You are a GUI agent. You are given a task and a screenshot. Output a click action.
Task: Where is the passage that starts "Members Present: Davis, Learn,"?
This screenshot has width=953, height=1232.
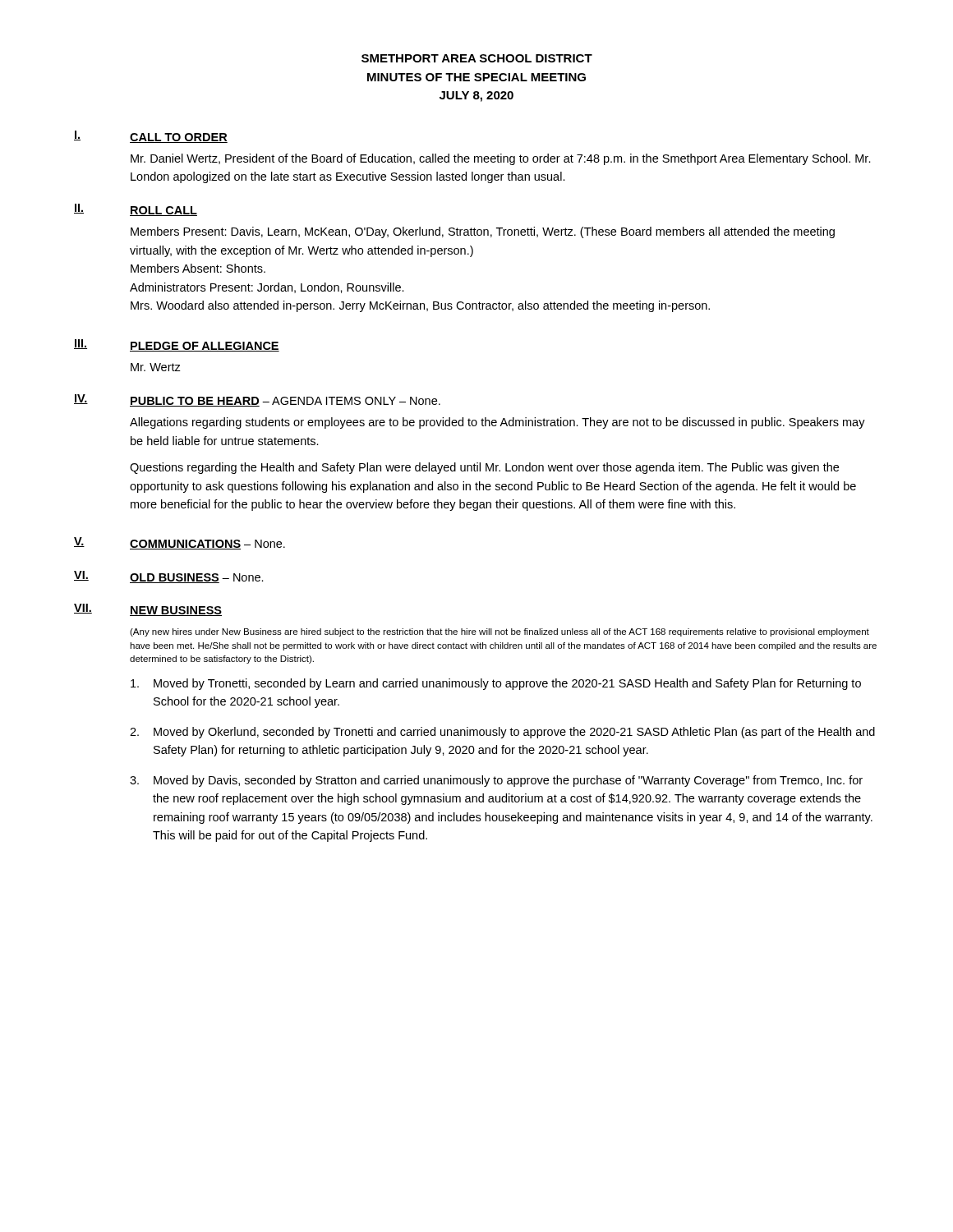(483, 232)
